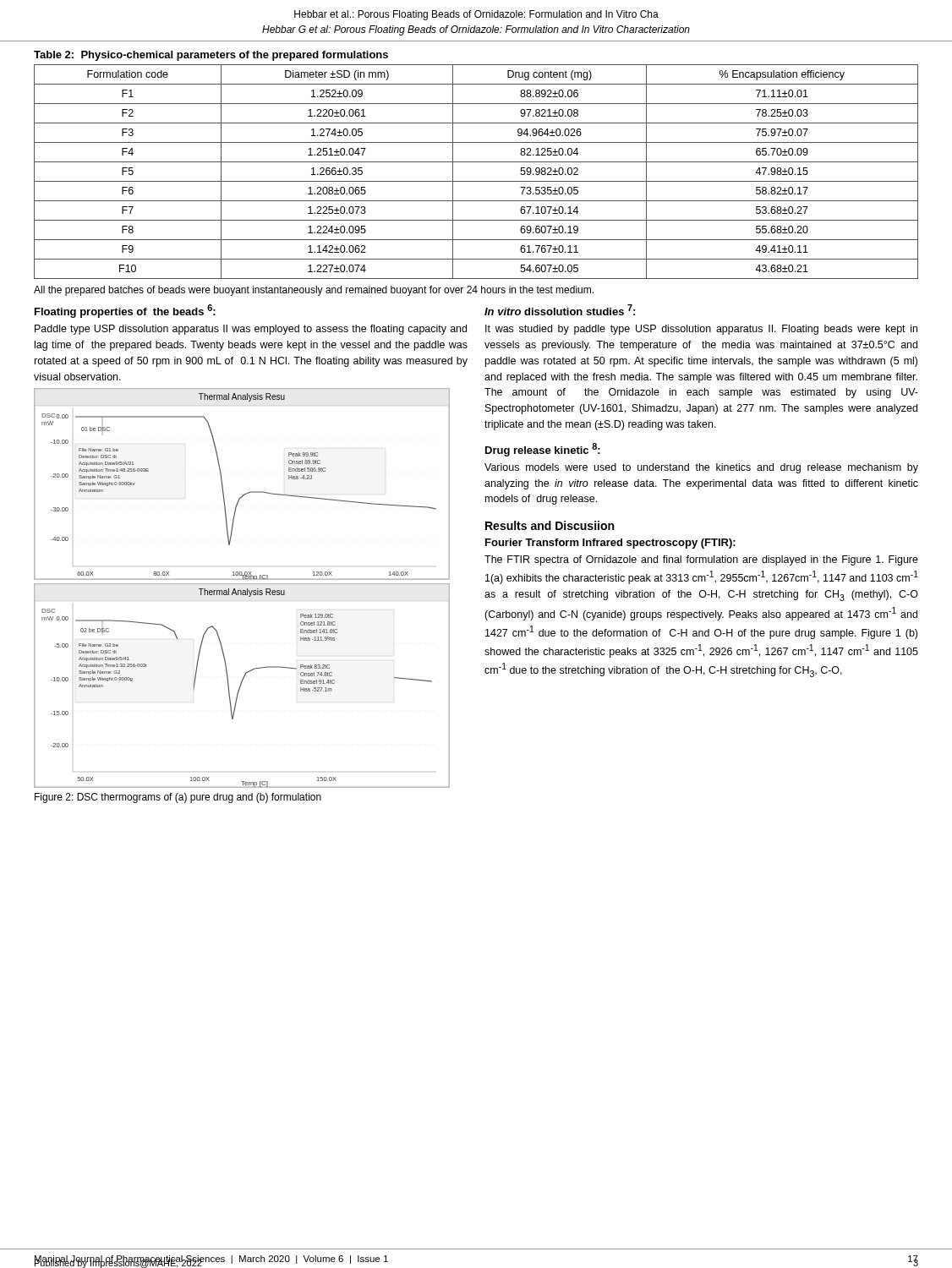Image resolution: width=952 pixels, height=1268 pixels.
Task: Click on the region starting "Paddle type USP dissolution"
Action: (251, 353)
